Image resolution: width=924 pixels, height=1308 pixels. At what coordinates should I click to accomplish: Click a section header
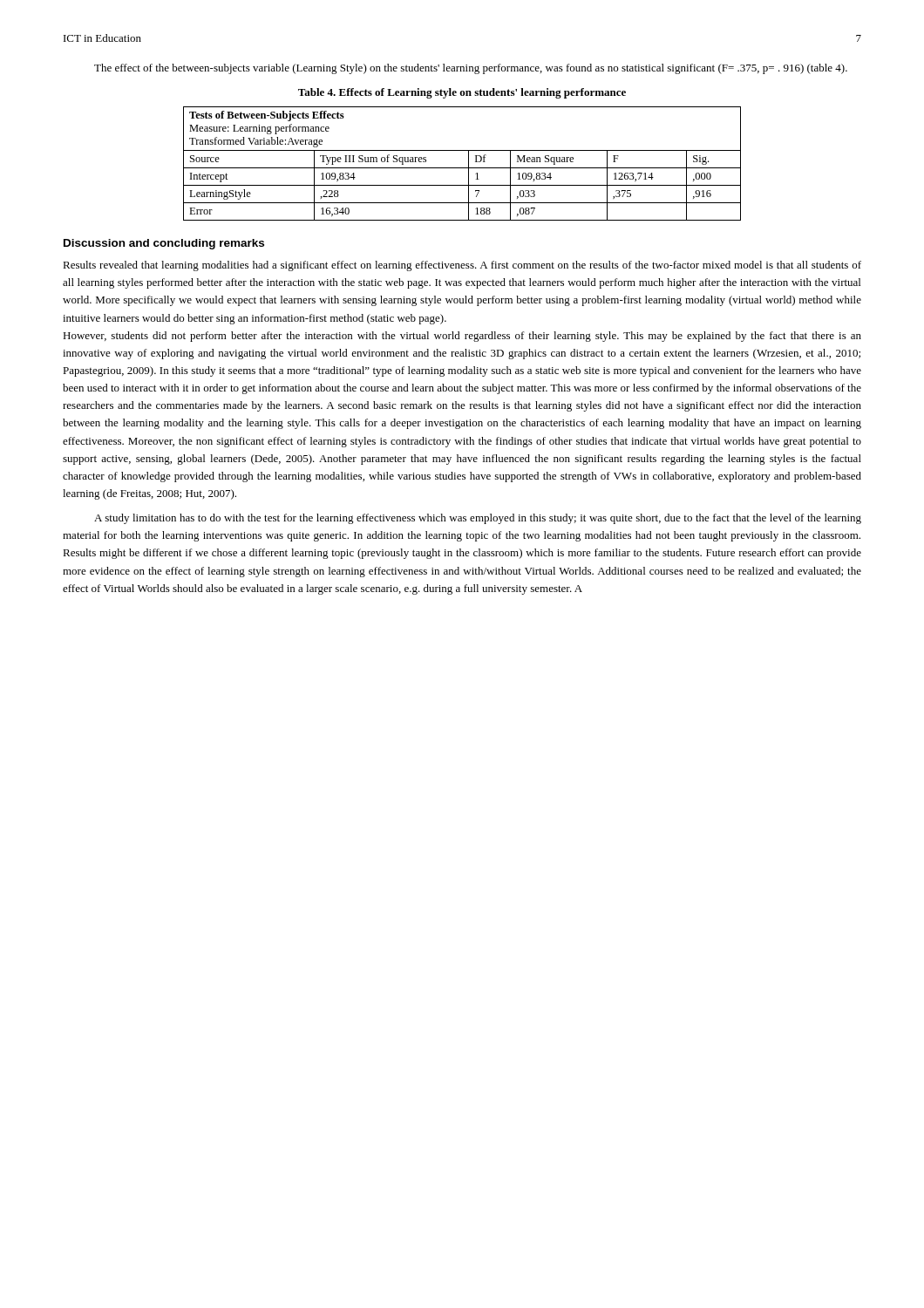(164, 243)
